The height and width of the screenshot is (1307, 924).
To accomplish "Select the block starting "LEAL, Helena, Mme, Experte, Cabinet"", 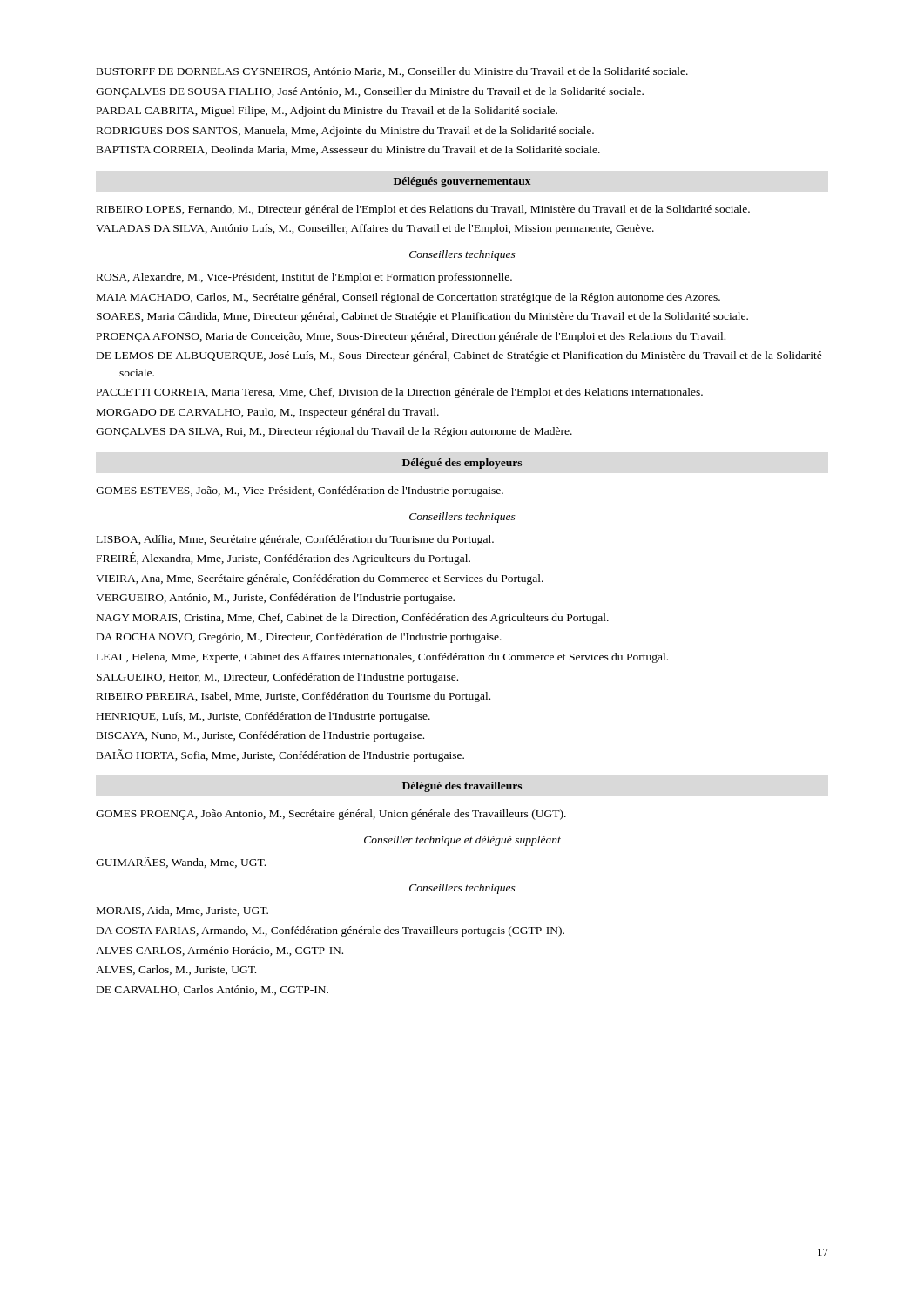I will (x=382, y=657).
